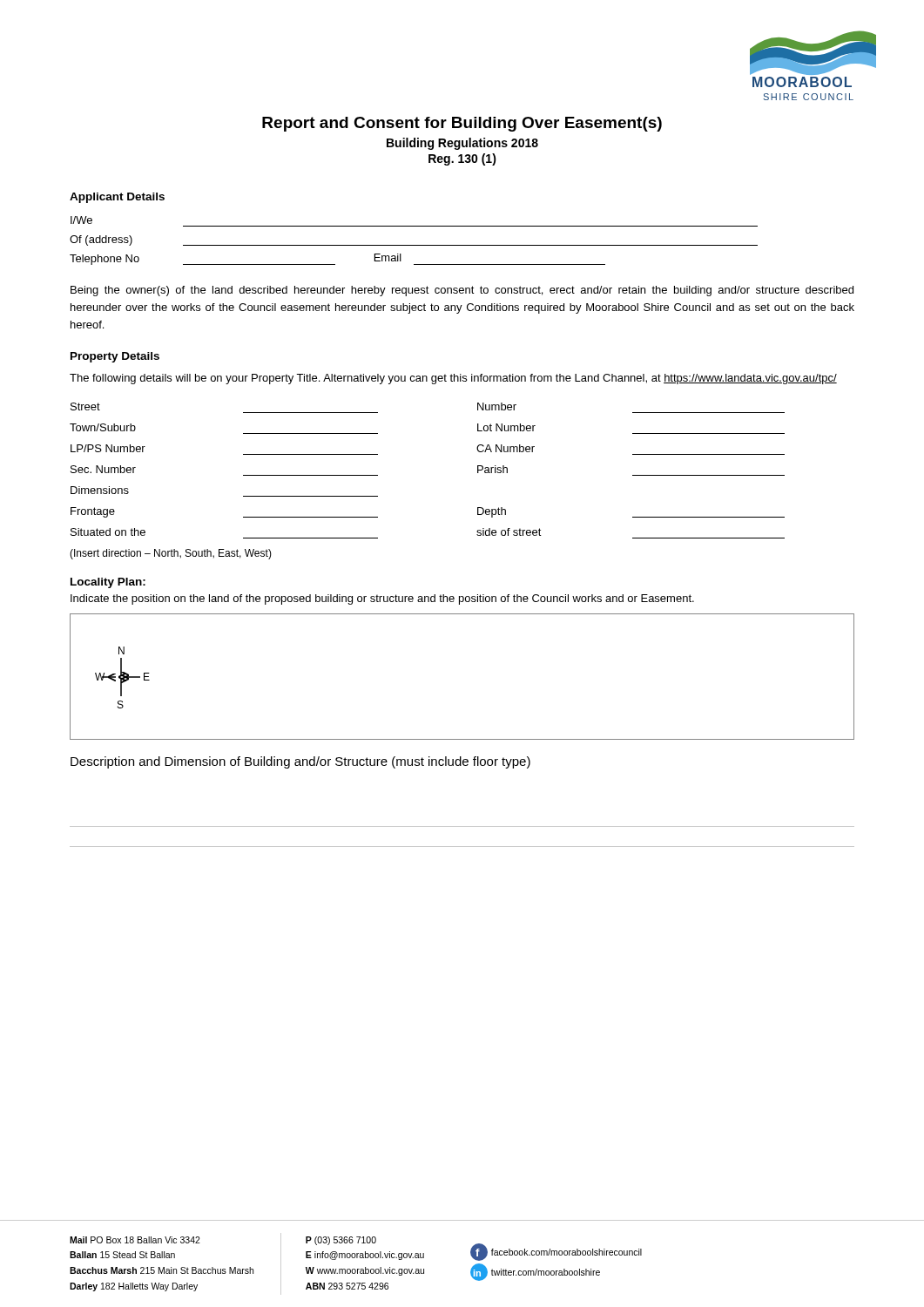Locate the illustration
The image size is (924, 1307).
pyautogui.click(x=462, y=677)
